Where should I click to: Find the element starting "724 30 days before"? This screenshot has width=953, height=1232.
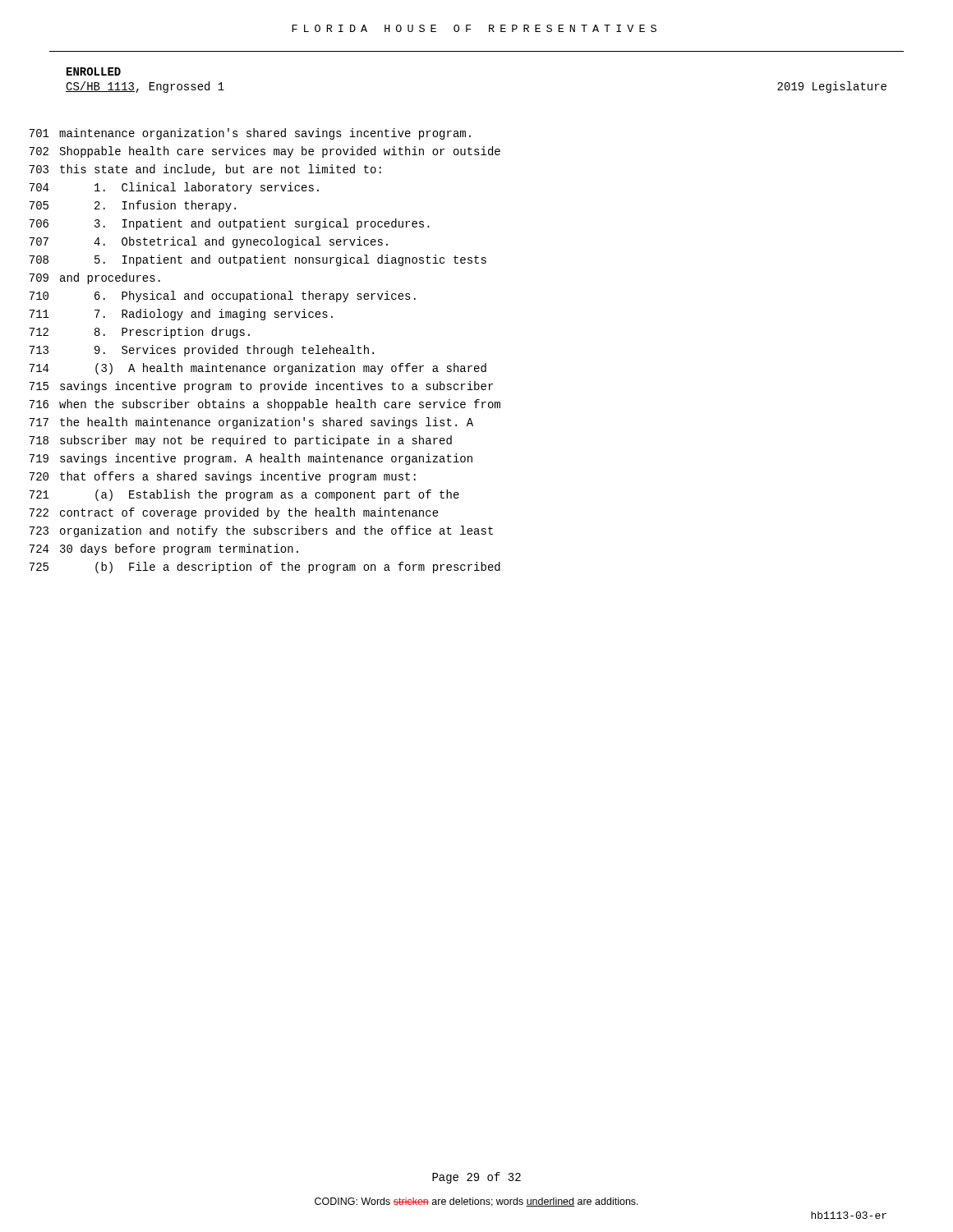[x=150, y=549]
